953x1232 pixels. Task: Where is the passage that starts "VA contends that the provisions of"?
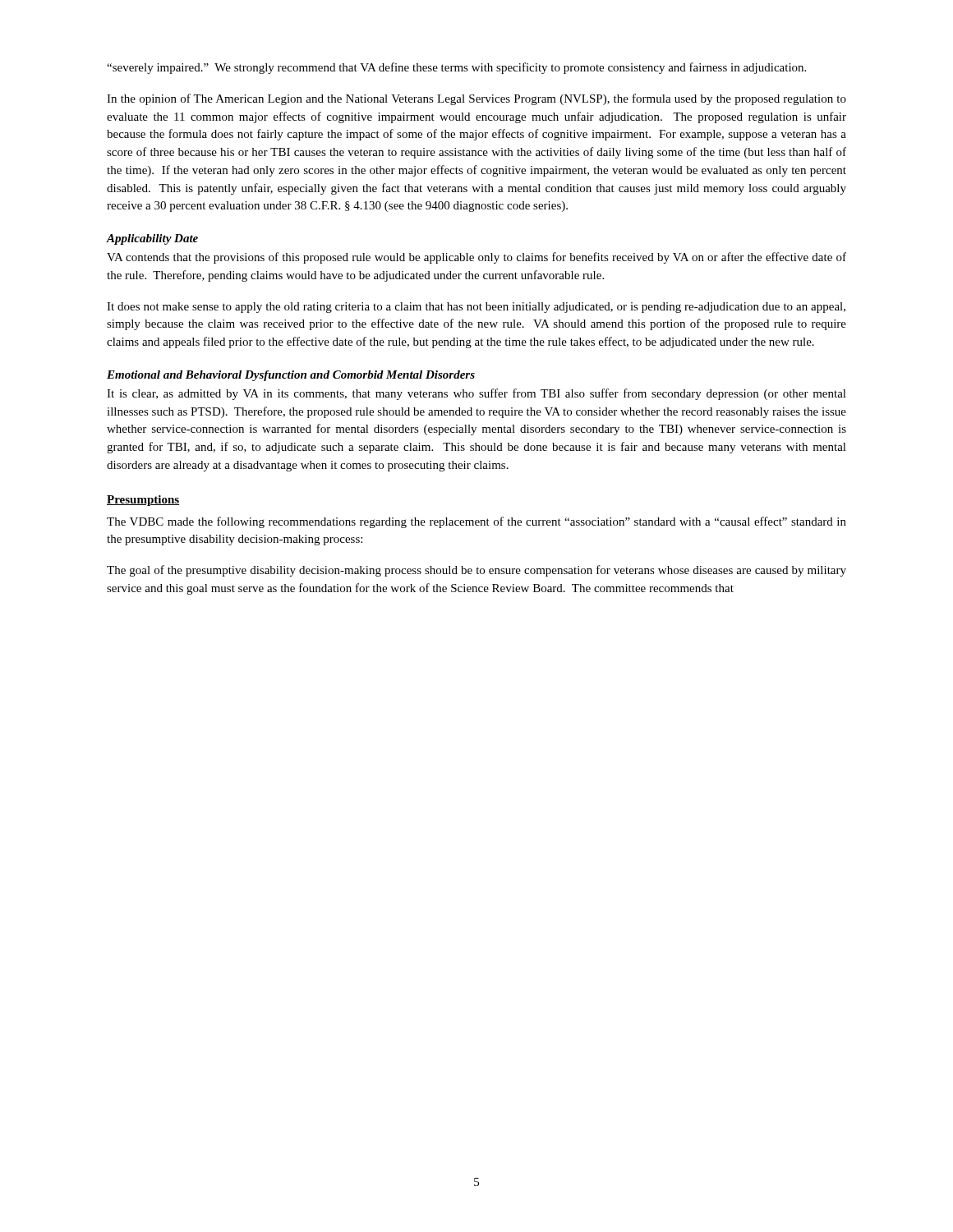pos(476,266)
